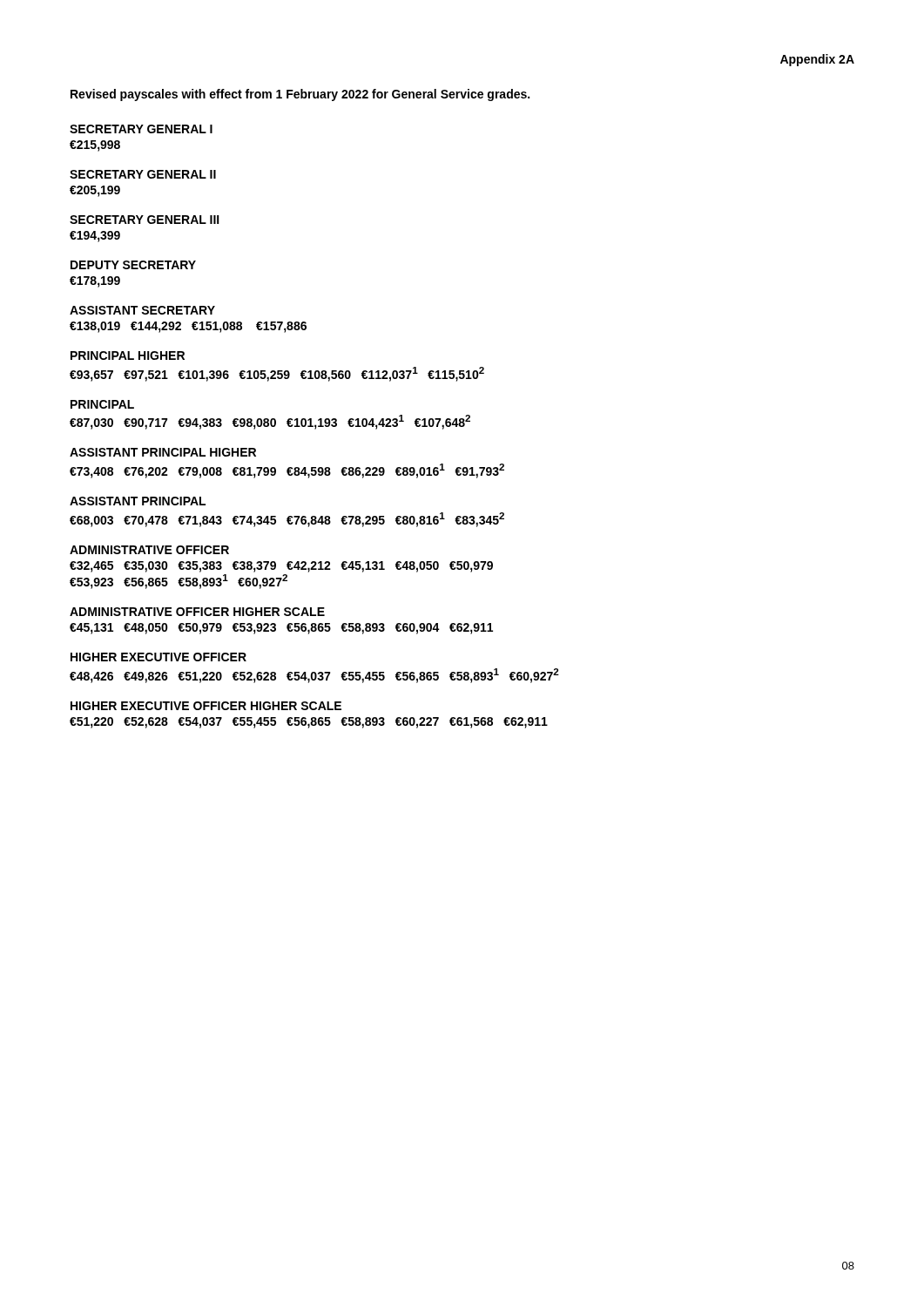Point to the passage starting "ASSISTANT PRINCIPAL HIGHER"

[163, 452]
